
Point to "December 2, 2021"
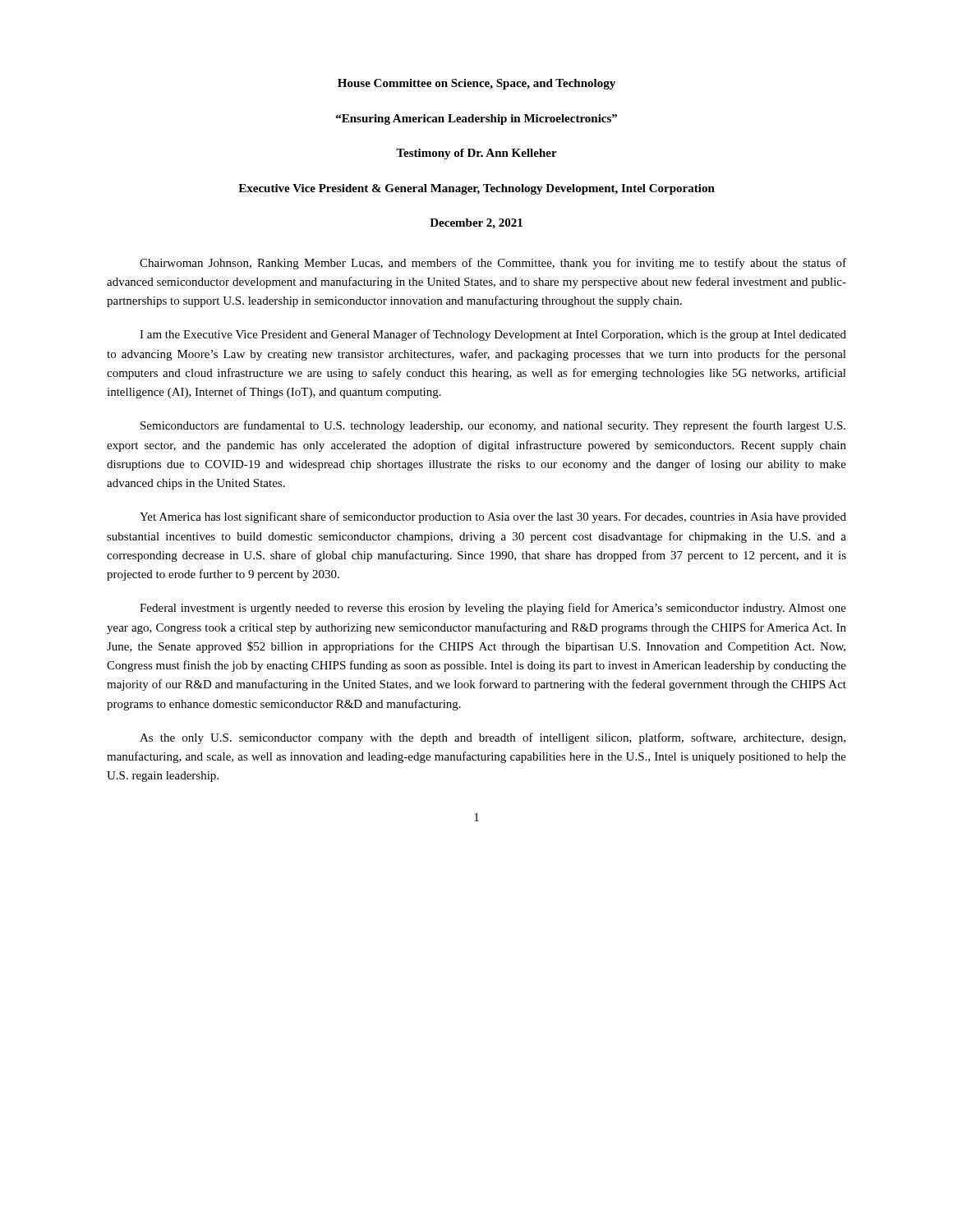click(476, 223)
